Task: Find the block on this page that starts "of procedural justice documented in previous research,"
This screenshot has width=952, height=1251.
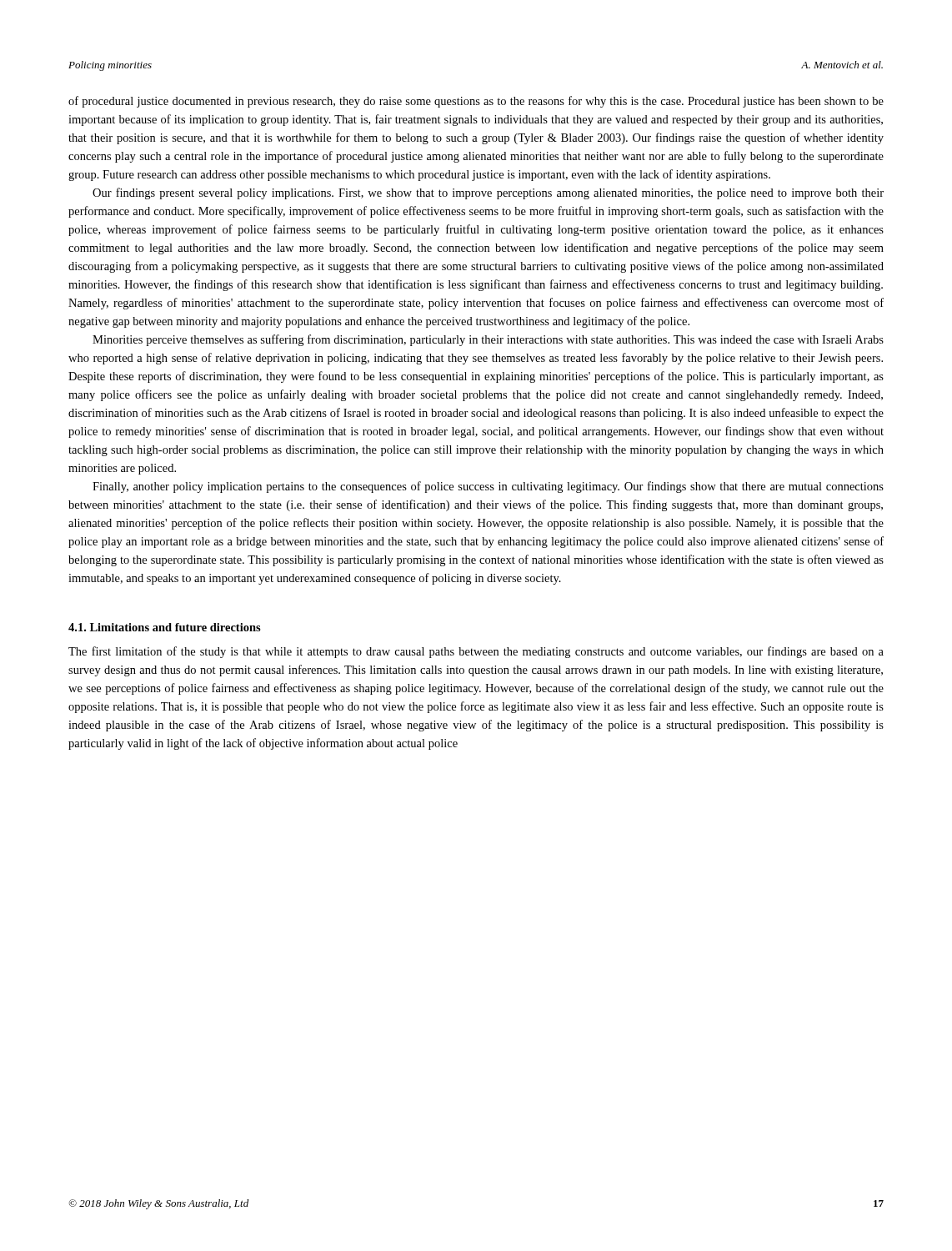Action: point(476,137)
